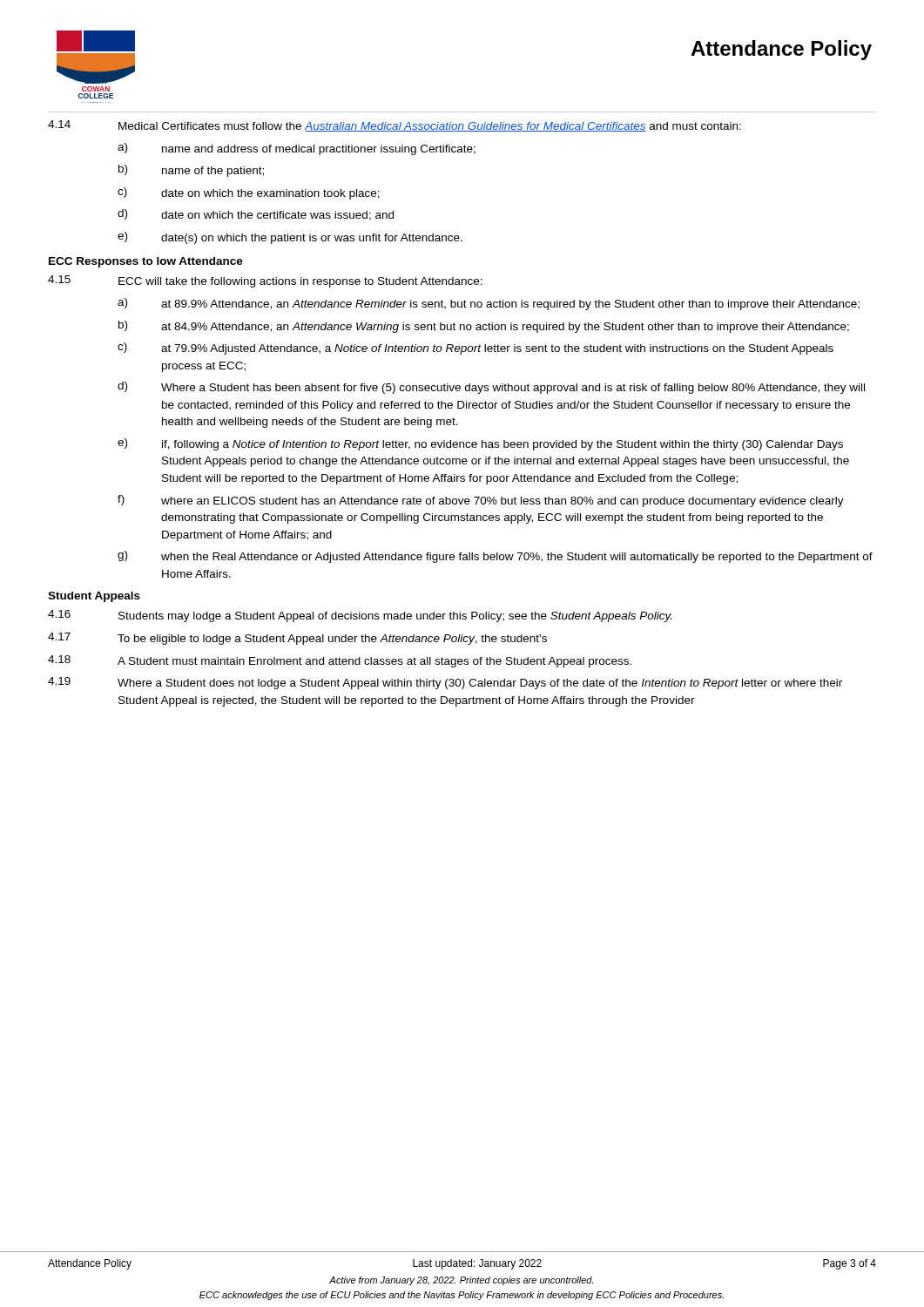Click on the logo
924x1307 pixels.
[96, 65]
